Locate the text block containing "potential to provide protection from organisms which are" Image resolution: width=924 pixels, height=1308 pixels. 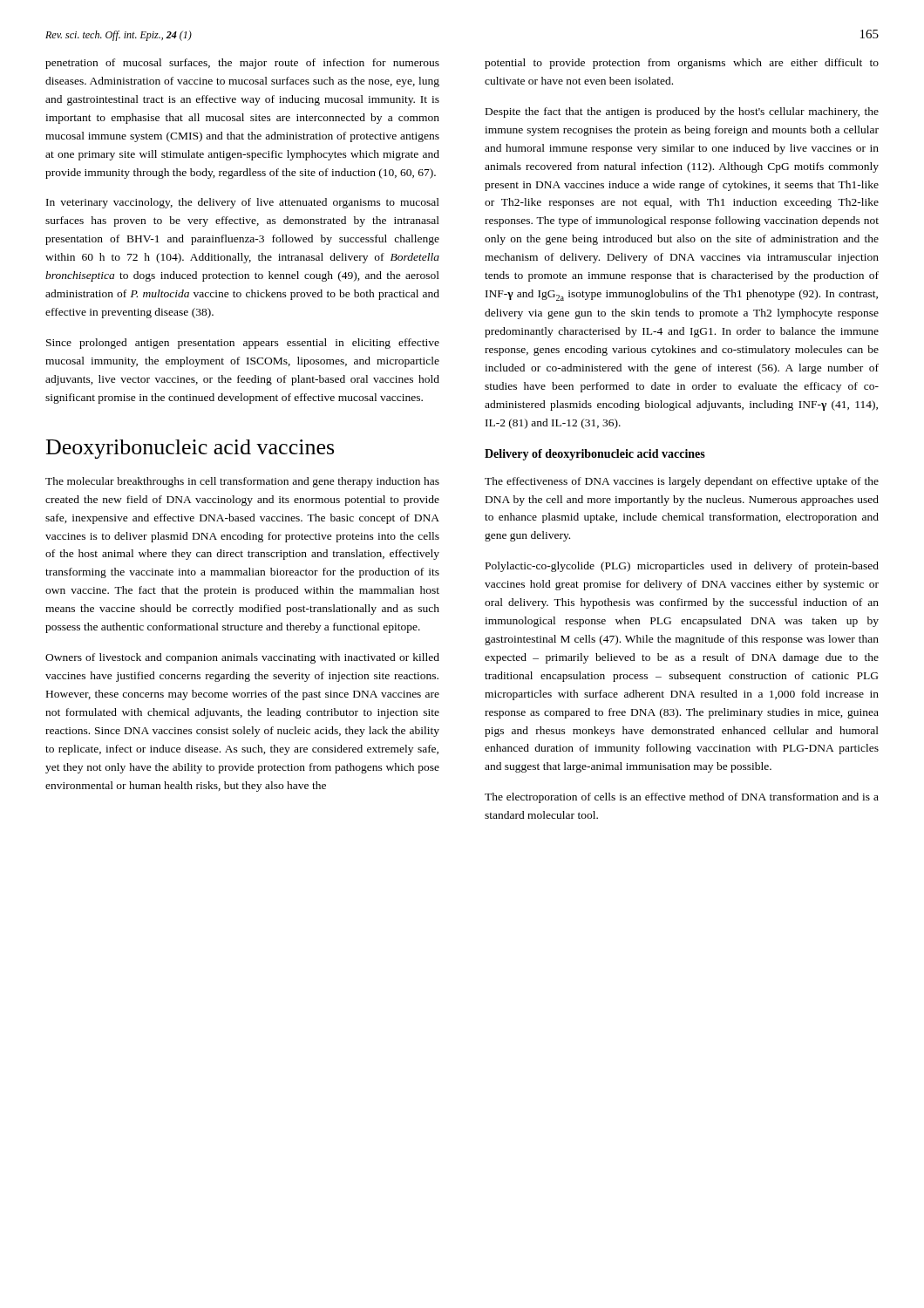[x=682, y=71]
